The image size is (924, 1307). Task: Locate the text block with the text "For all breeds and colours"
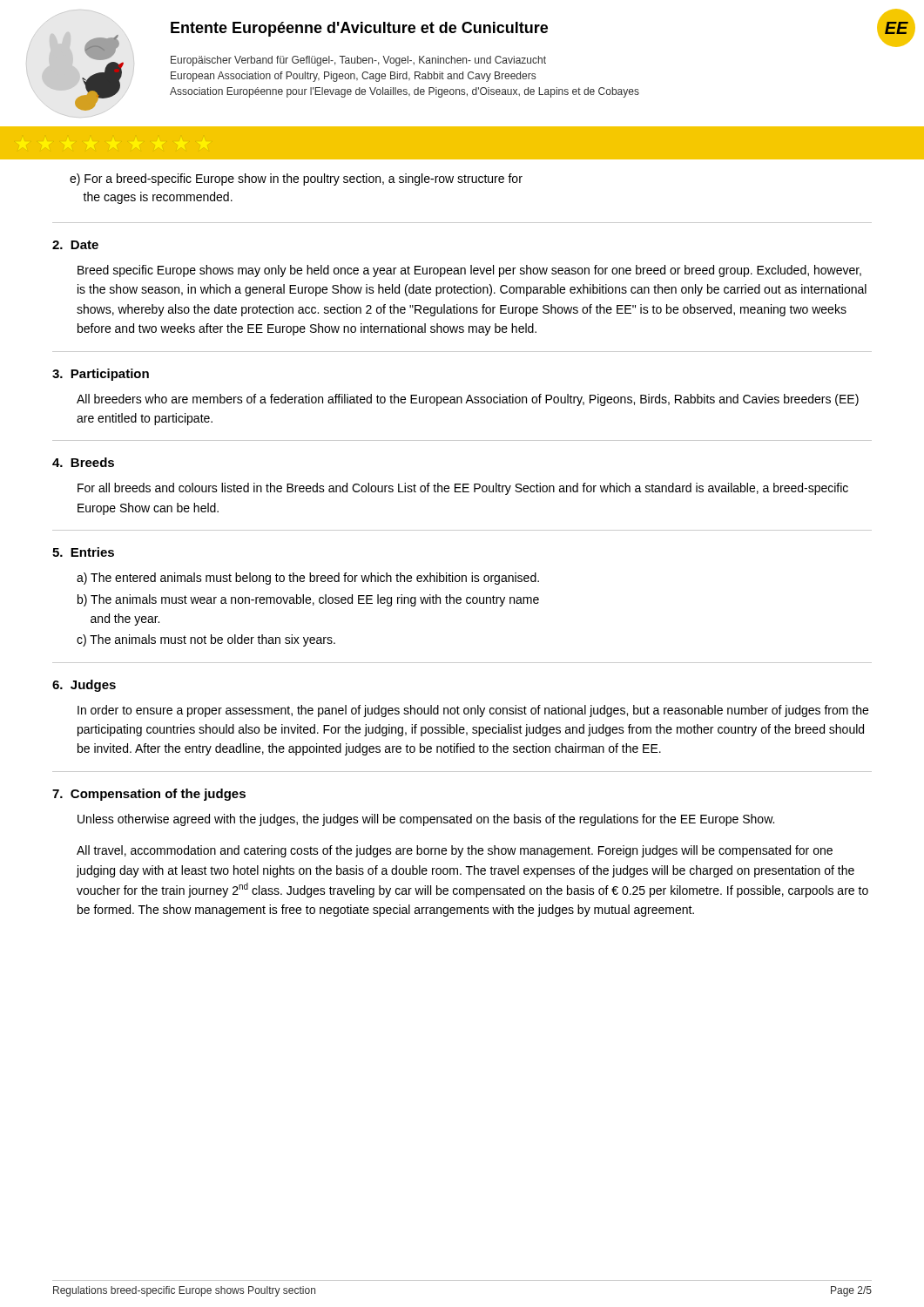[463, 498]
